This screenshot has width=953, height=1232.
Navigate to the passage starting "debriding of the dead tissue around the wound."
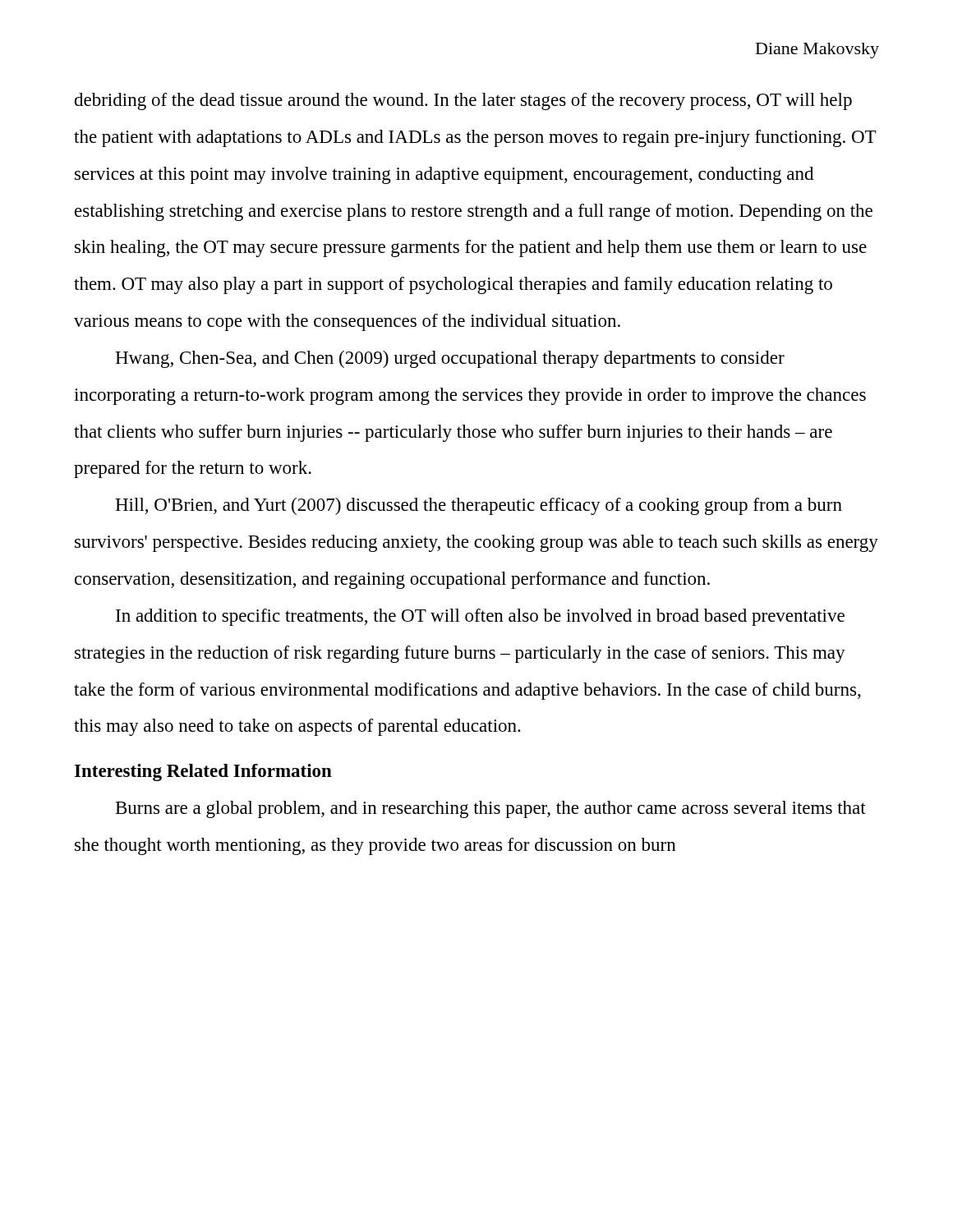coord(475,210)
